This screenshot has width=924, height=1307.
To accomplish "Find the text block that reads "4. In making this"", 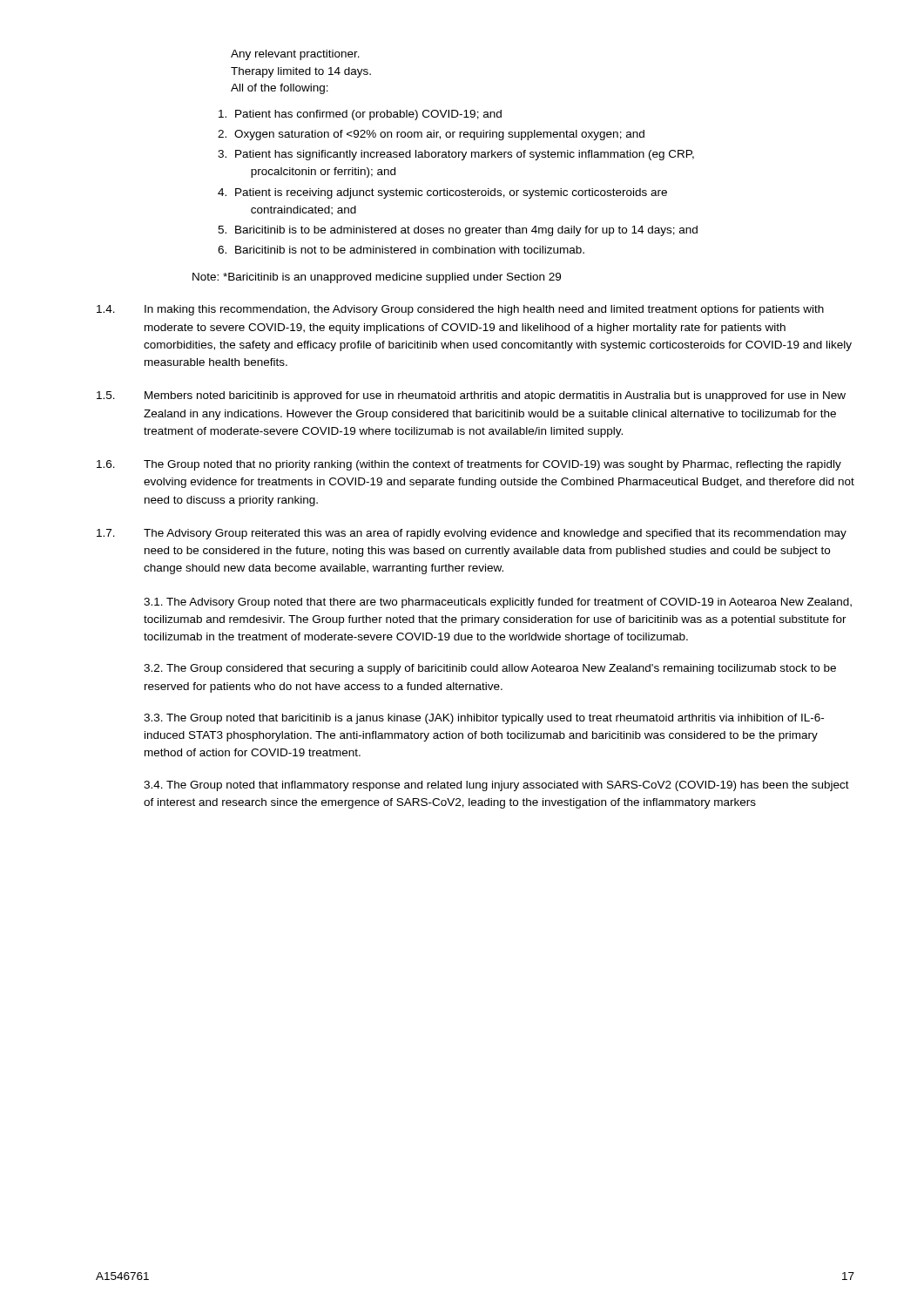I will (475, 336).
